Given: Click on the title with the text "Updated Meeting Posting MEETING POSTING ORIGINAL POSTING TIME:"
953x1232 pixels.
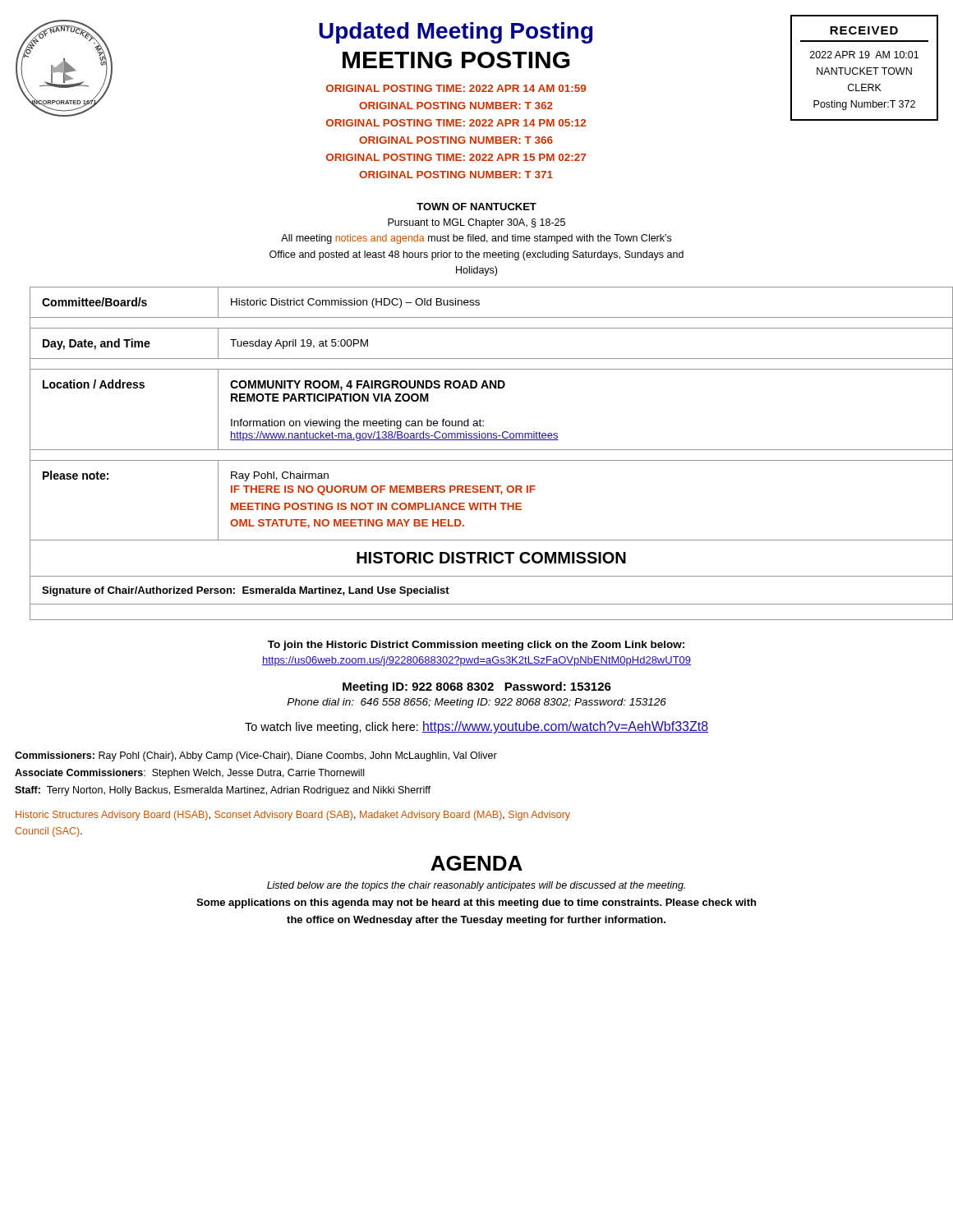Looking at the screenshot, I should pyautogui.click(x=456, y=101).
